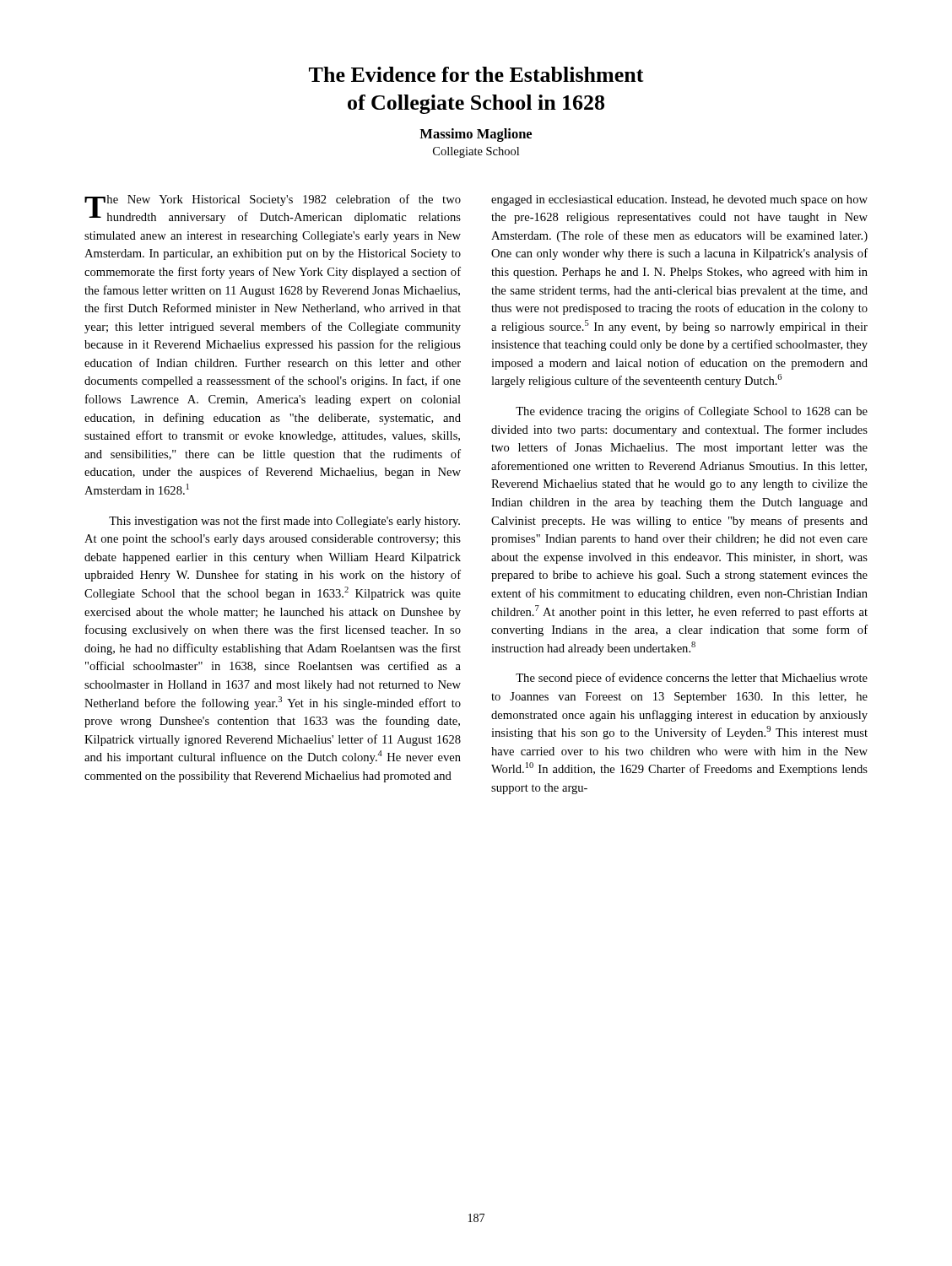The image size is (952, 1266).
Task: Click the title that begins "The Evidence for"
Action: (x=476, y=89)
